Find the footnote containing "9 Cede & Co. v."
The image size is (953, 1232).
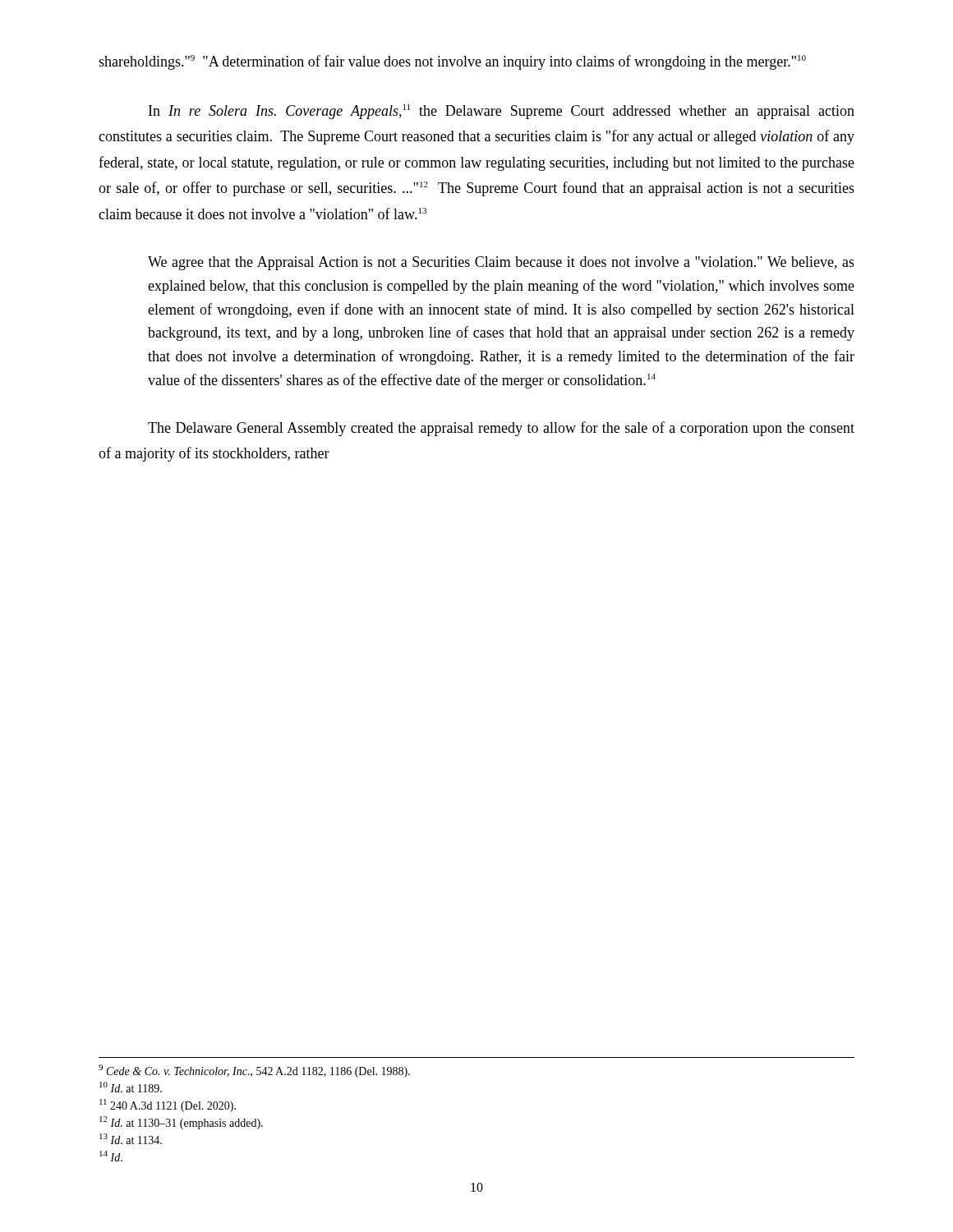pyautogui.click(x=255, y=1070)
